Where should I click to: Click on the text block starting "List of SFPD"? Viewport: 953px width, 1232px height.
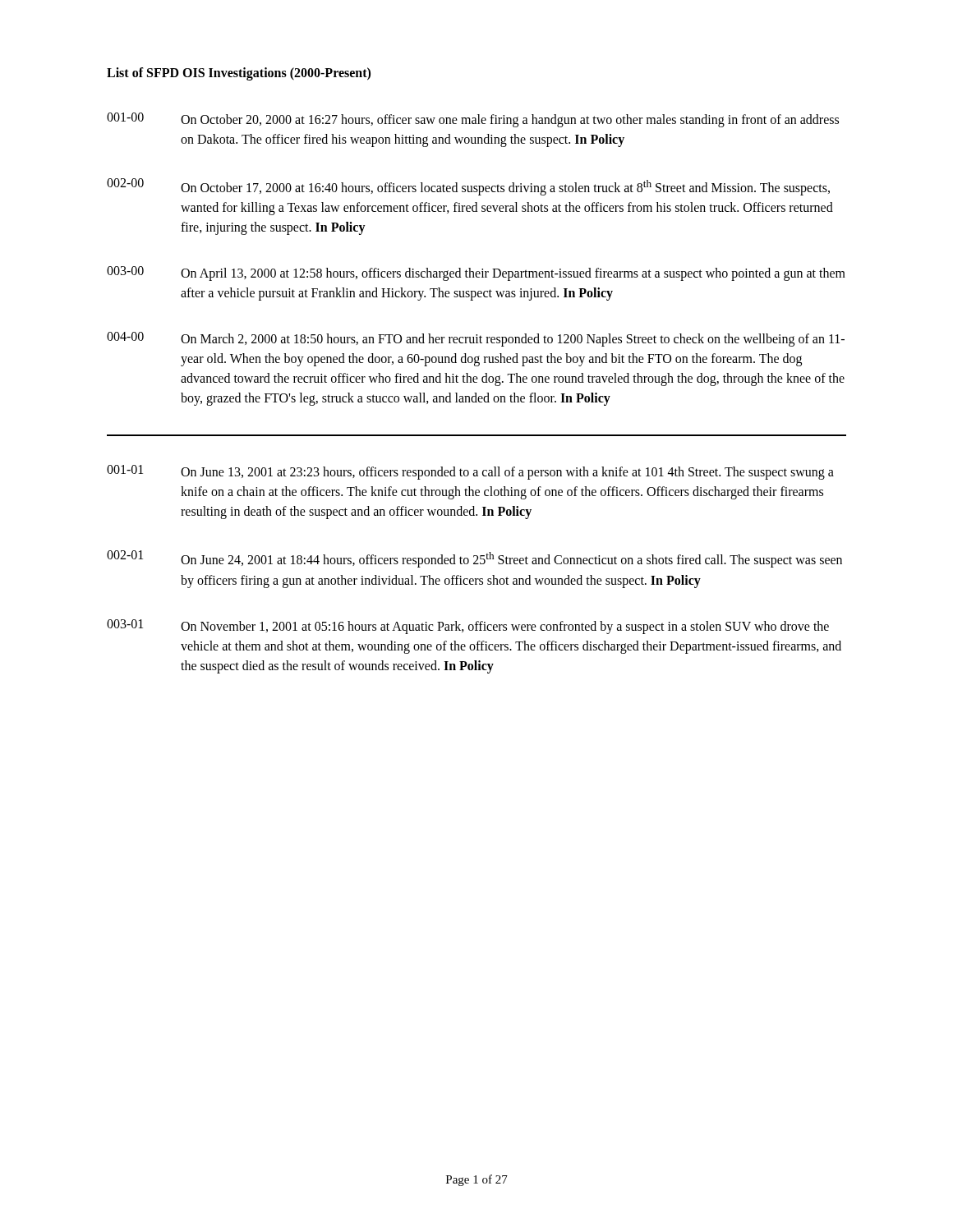click(239, 73)
